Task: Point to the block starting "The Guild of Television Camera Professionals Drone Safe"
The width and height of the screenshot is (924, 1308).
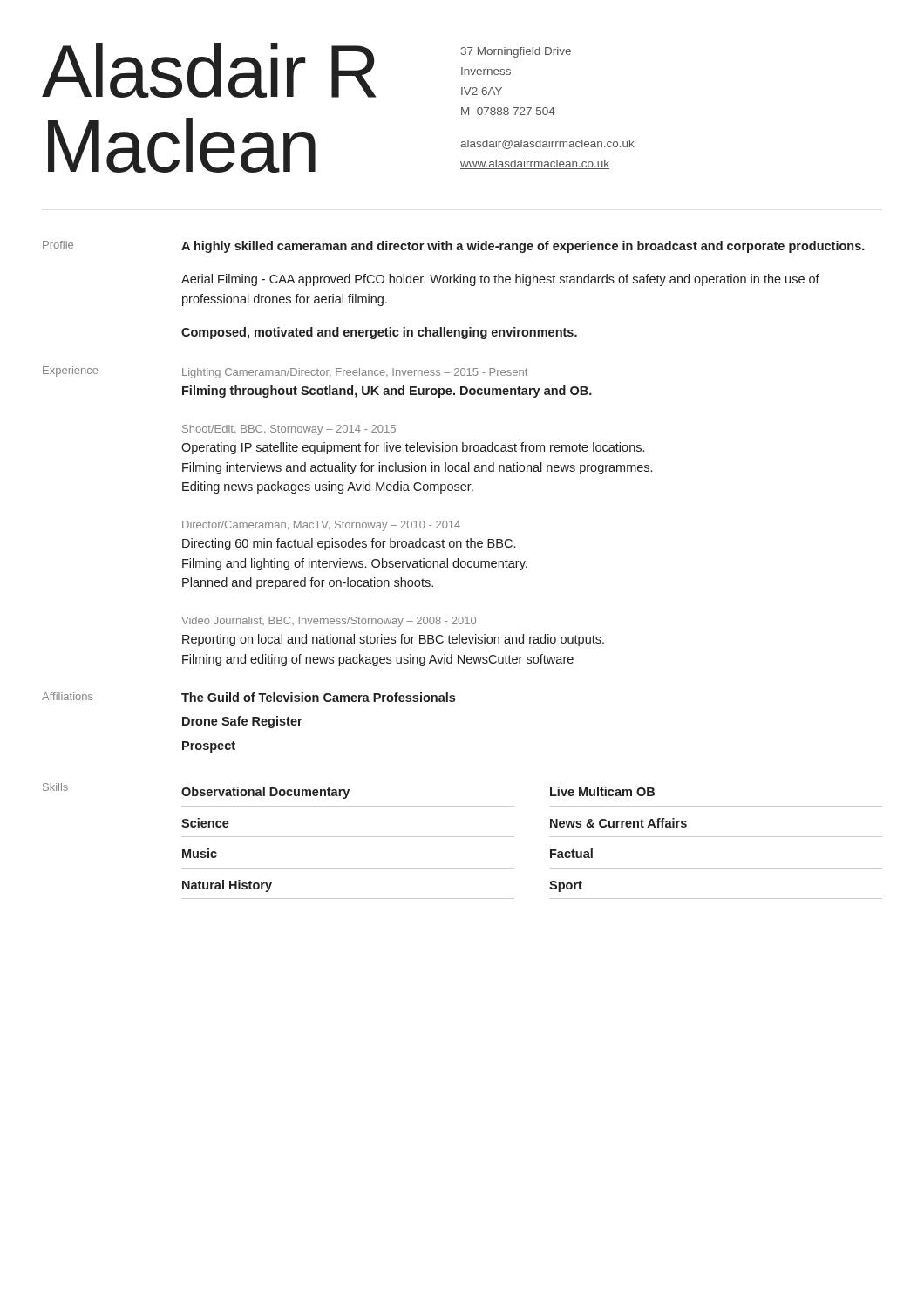Action: click(x=318, y=697)
